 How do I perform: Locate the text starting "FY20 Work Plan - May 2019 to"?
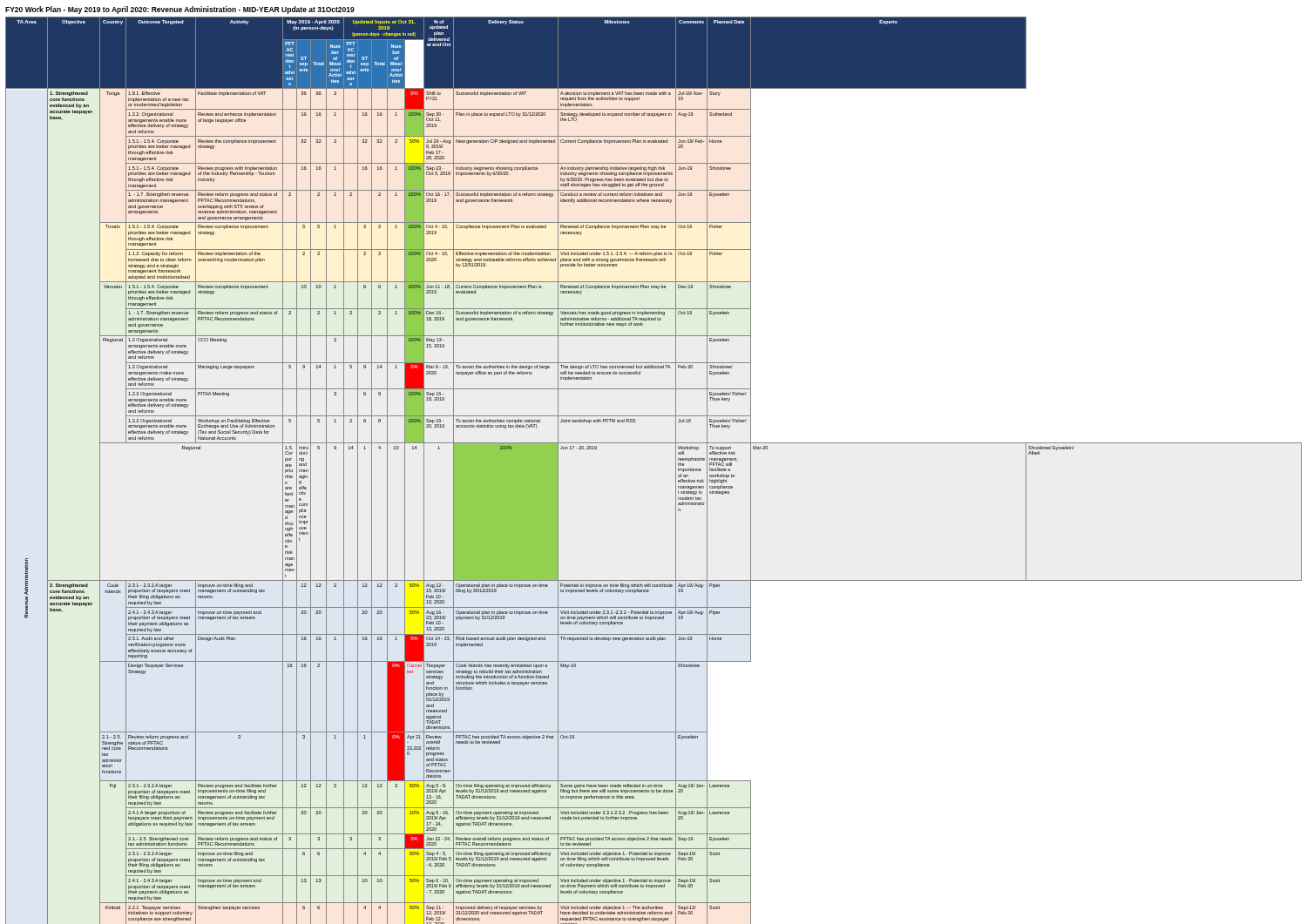click(180, 10)
